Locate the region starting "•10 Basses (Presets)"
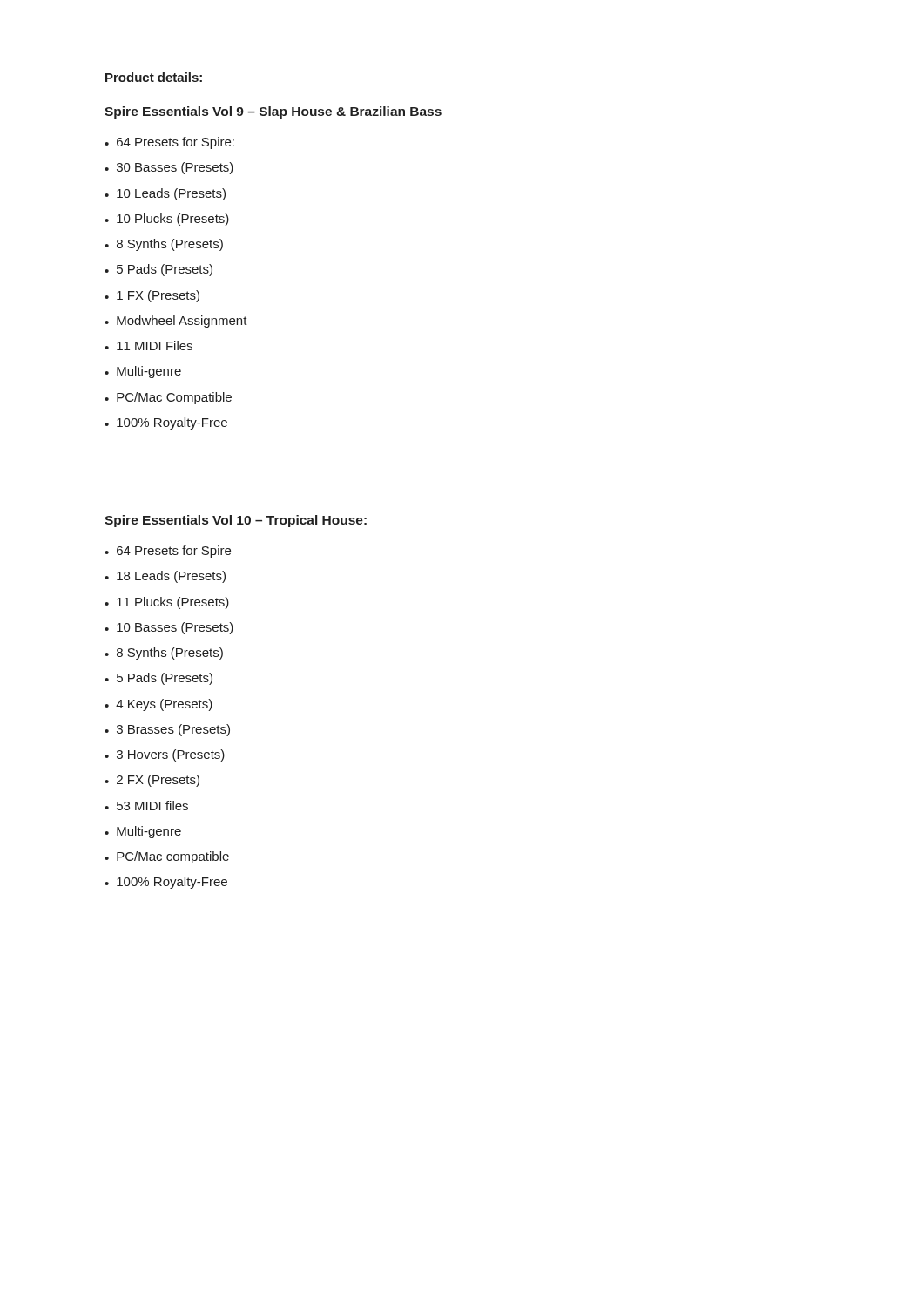This screenshot has width=924, height=1307. 169,628
